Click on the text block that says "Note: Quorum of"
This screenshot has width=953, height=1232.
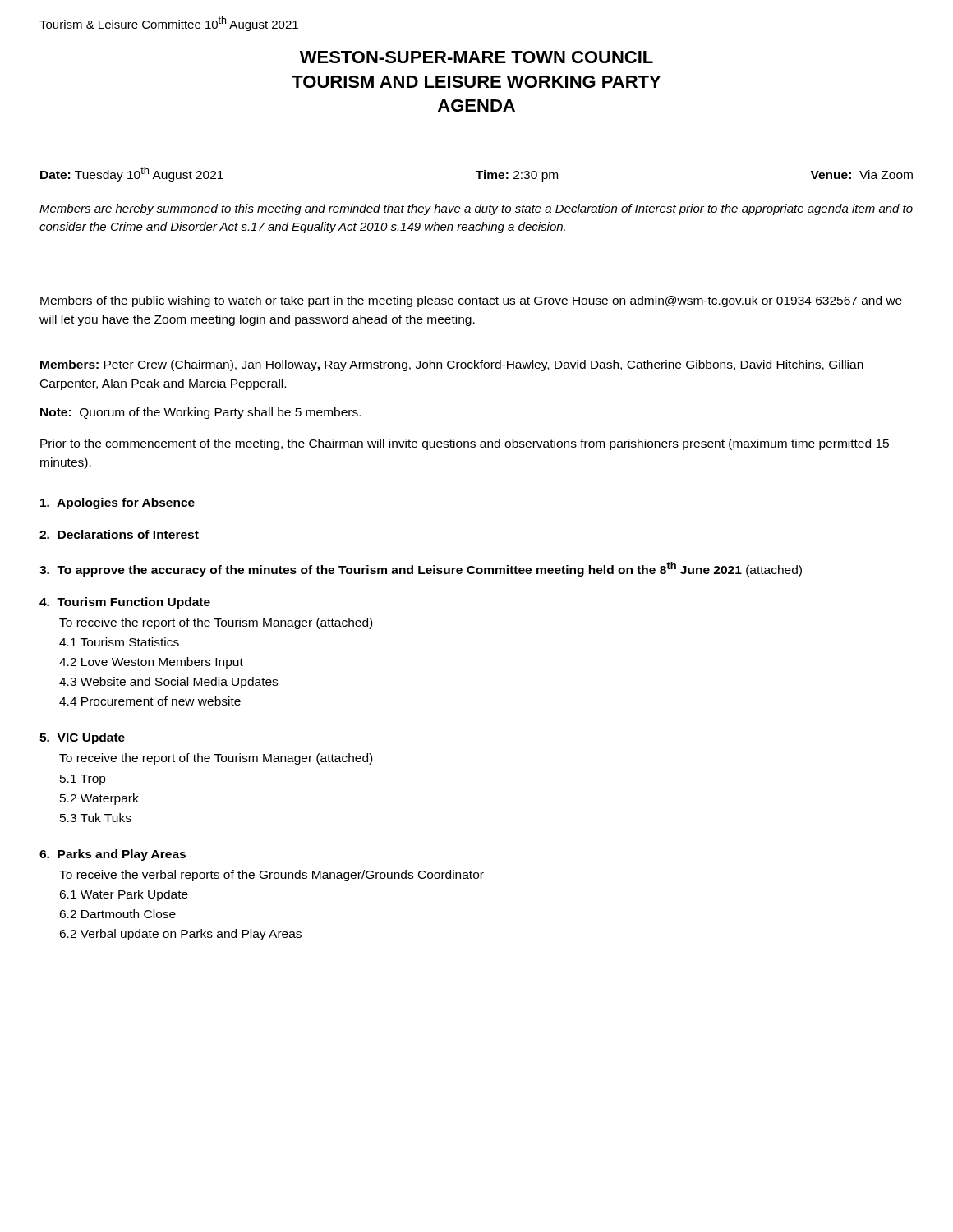[201, 412]
